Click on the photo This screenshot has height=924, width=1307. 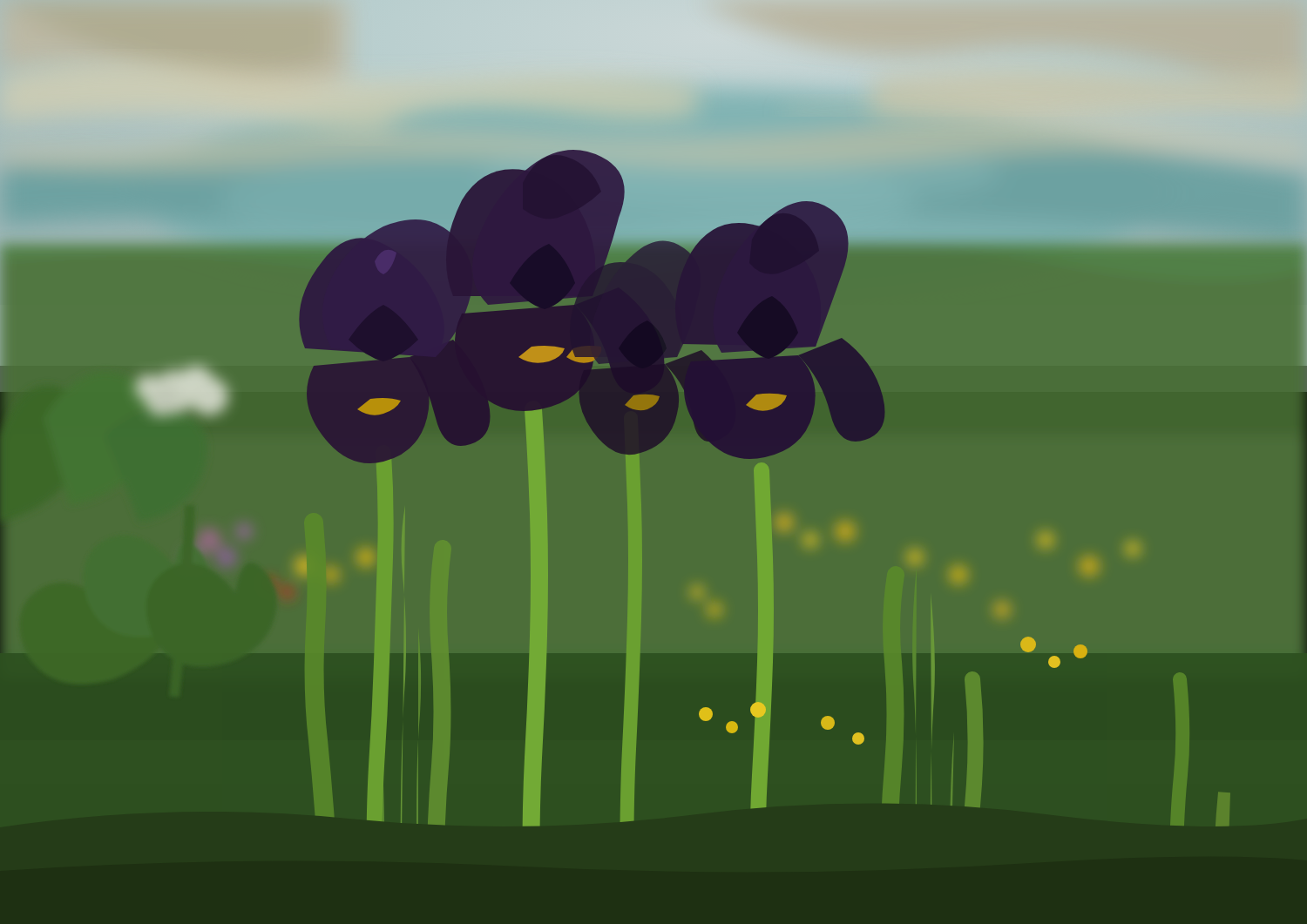coord(654,462)
